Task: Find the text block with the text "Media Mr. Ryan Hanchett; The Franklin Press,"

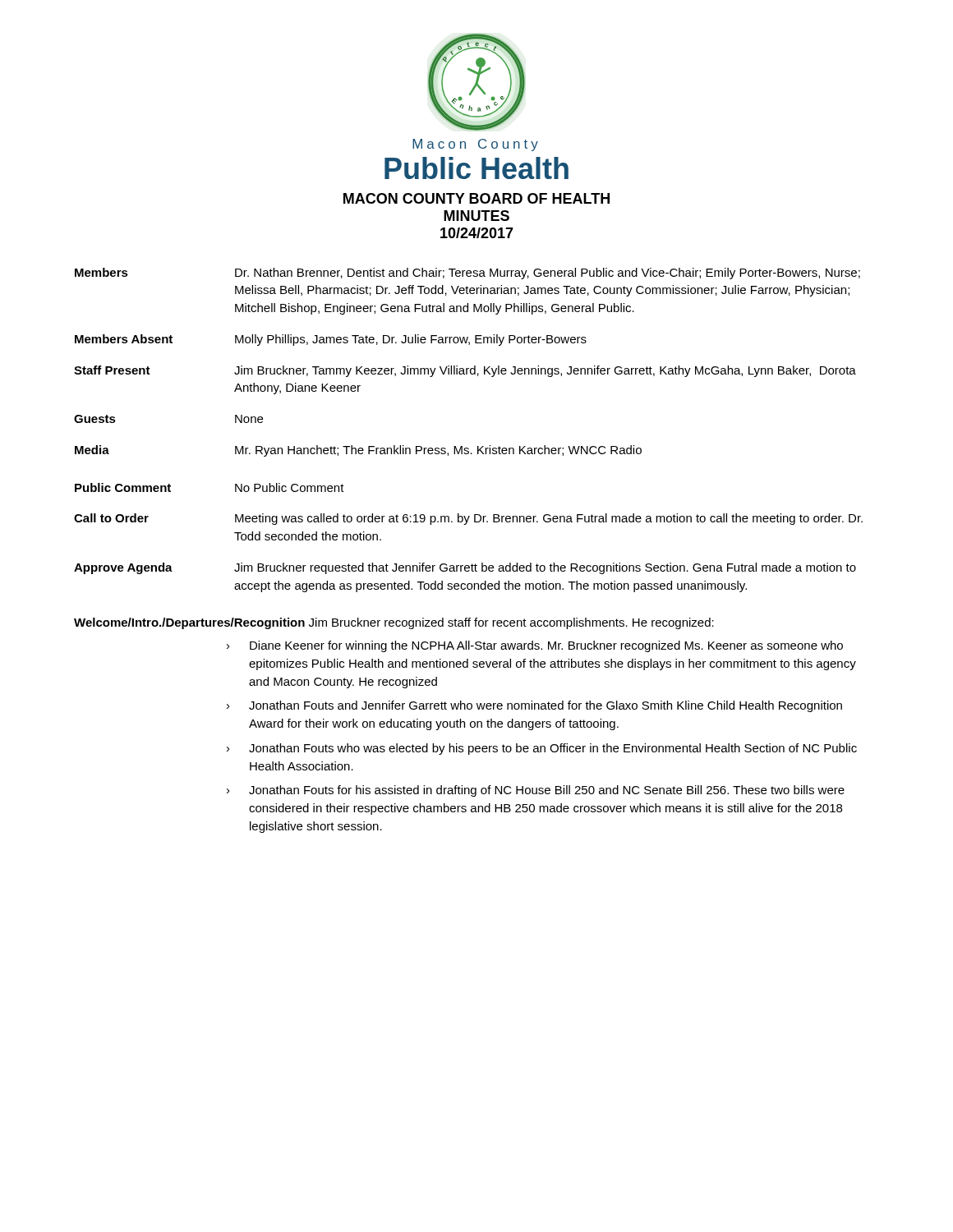Action: (x=476, y=450)
